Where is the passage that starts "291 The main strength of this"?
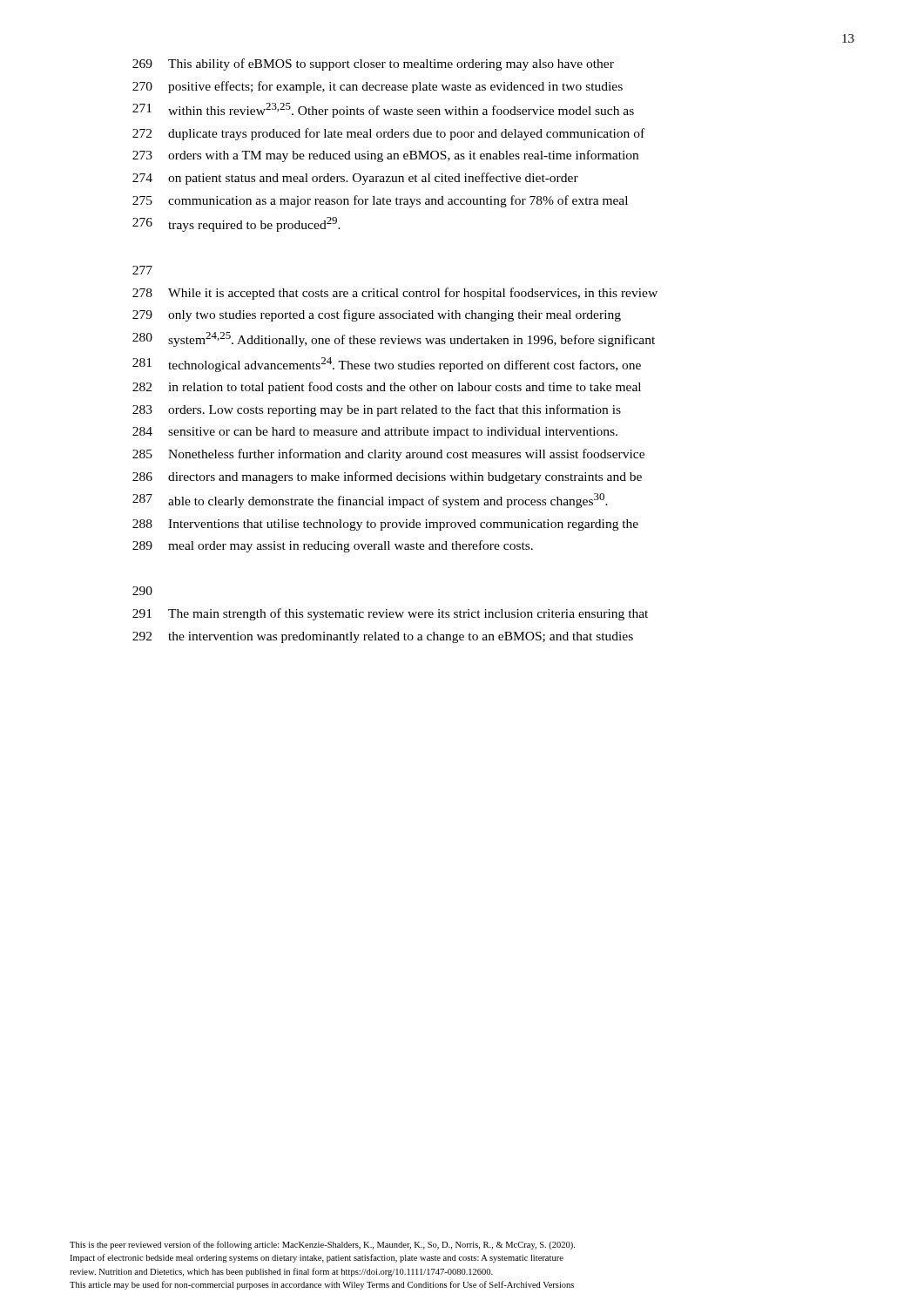 click(479, 624)
